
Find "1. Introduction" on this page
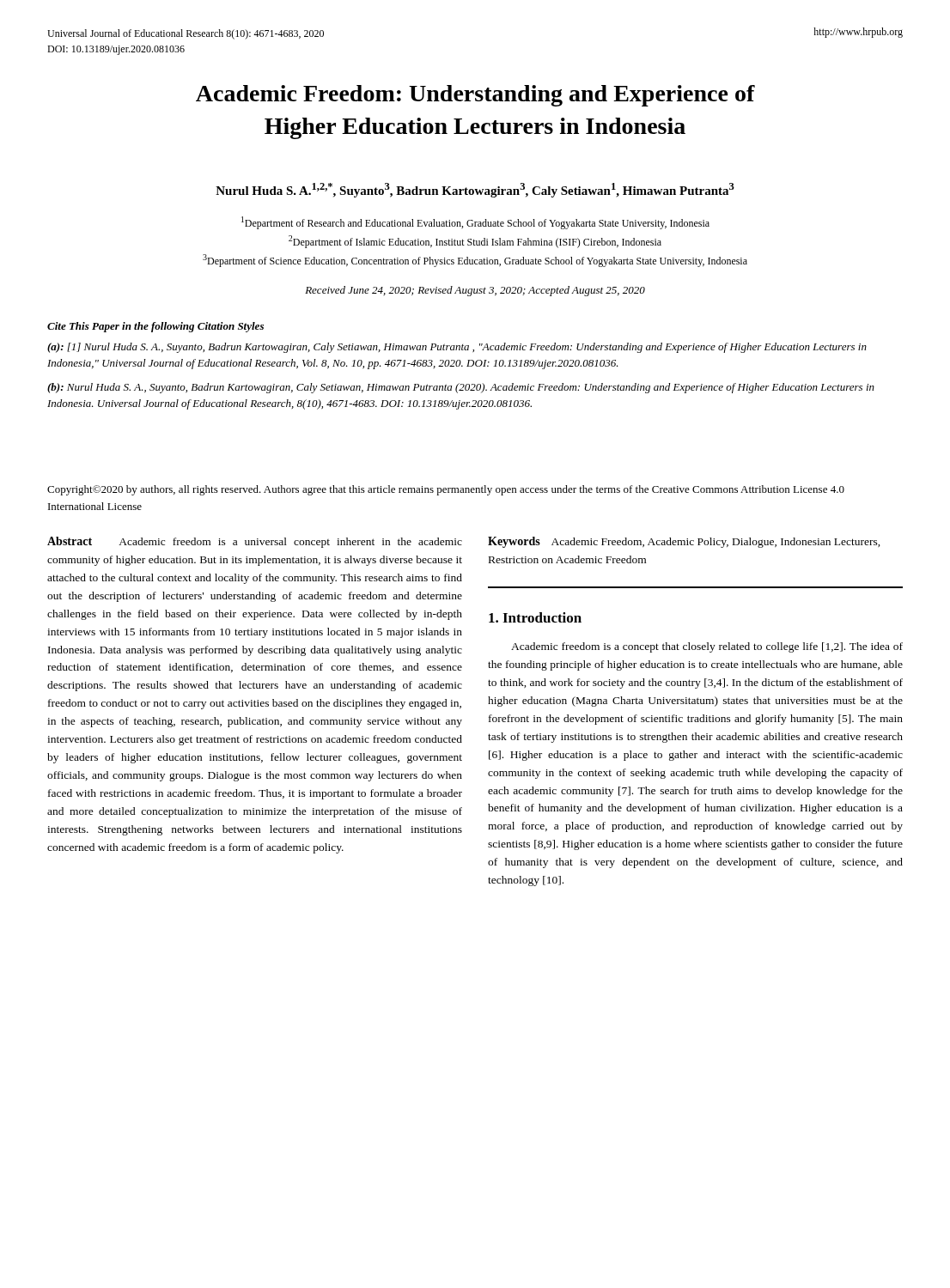[535, 618]
